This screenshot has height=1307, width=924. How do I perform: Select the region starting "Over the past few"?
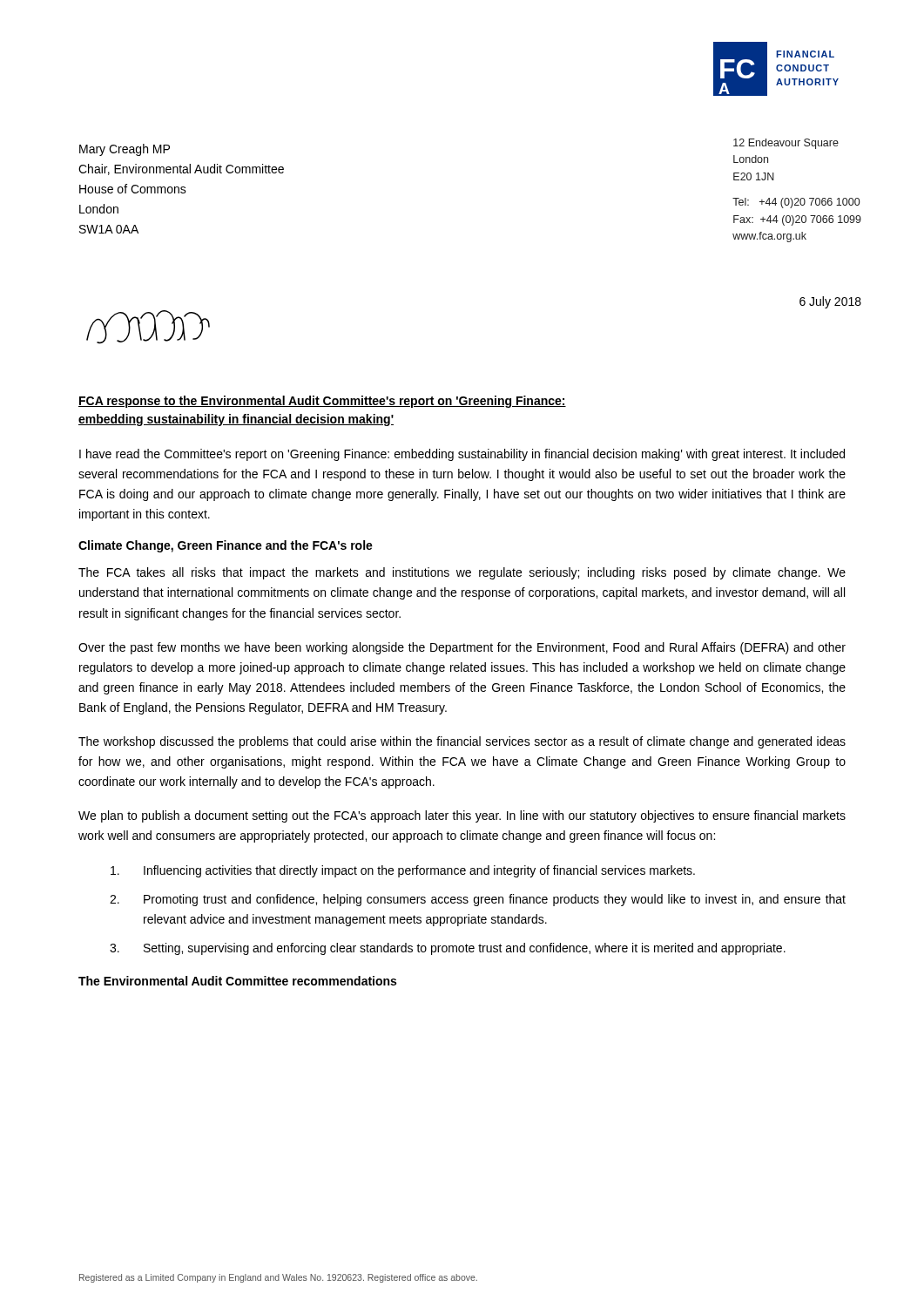(x=462, y=677)
